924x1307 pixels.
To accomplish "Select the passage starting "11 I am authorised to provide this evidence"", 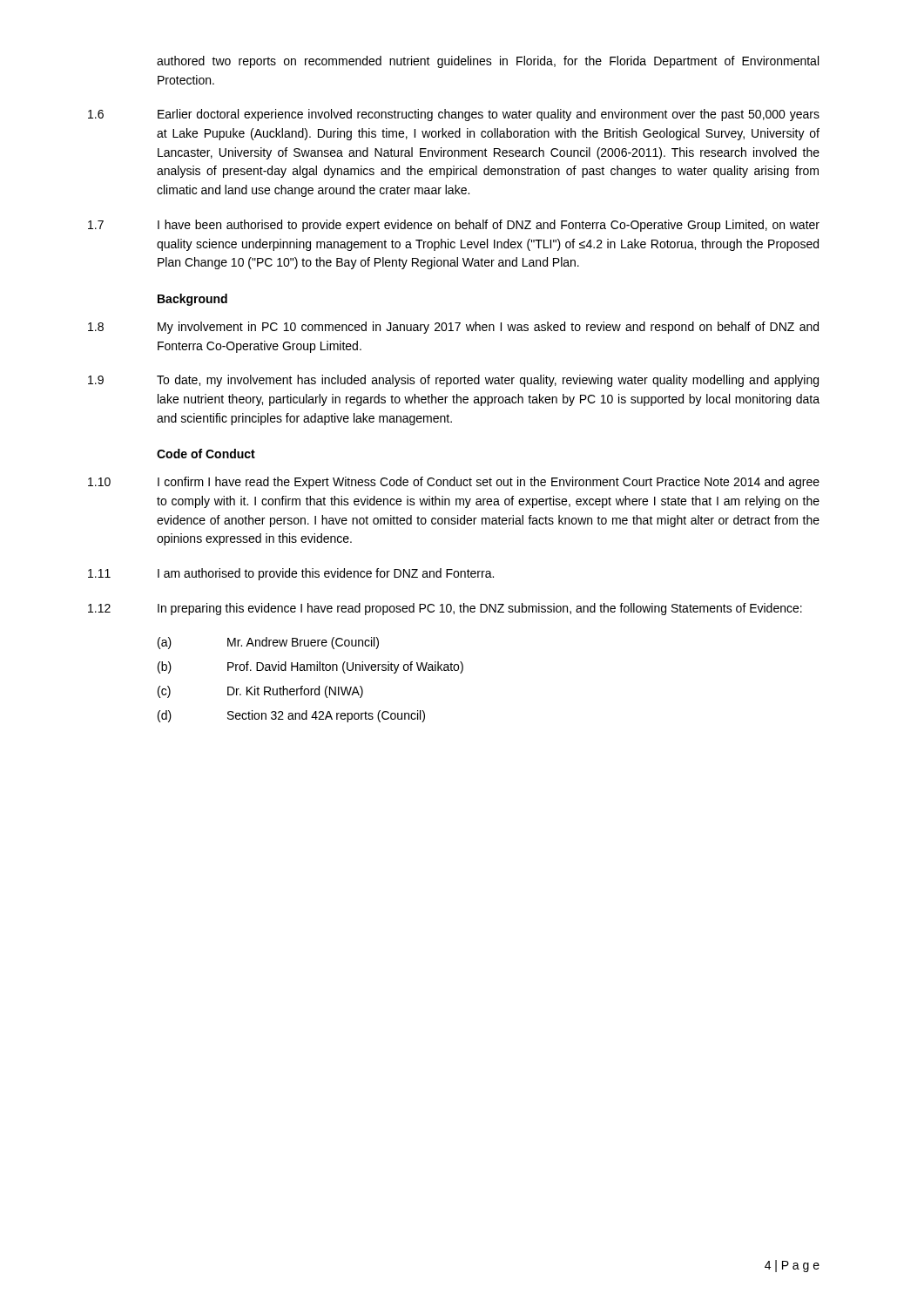I will [x=453, y=574].
